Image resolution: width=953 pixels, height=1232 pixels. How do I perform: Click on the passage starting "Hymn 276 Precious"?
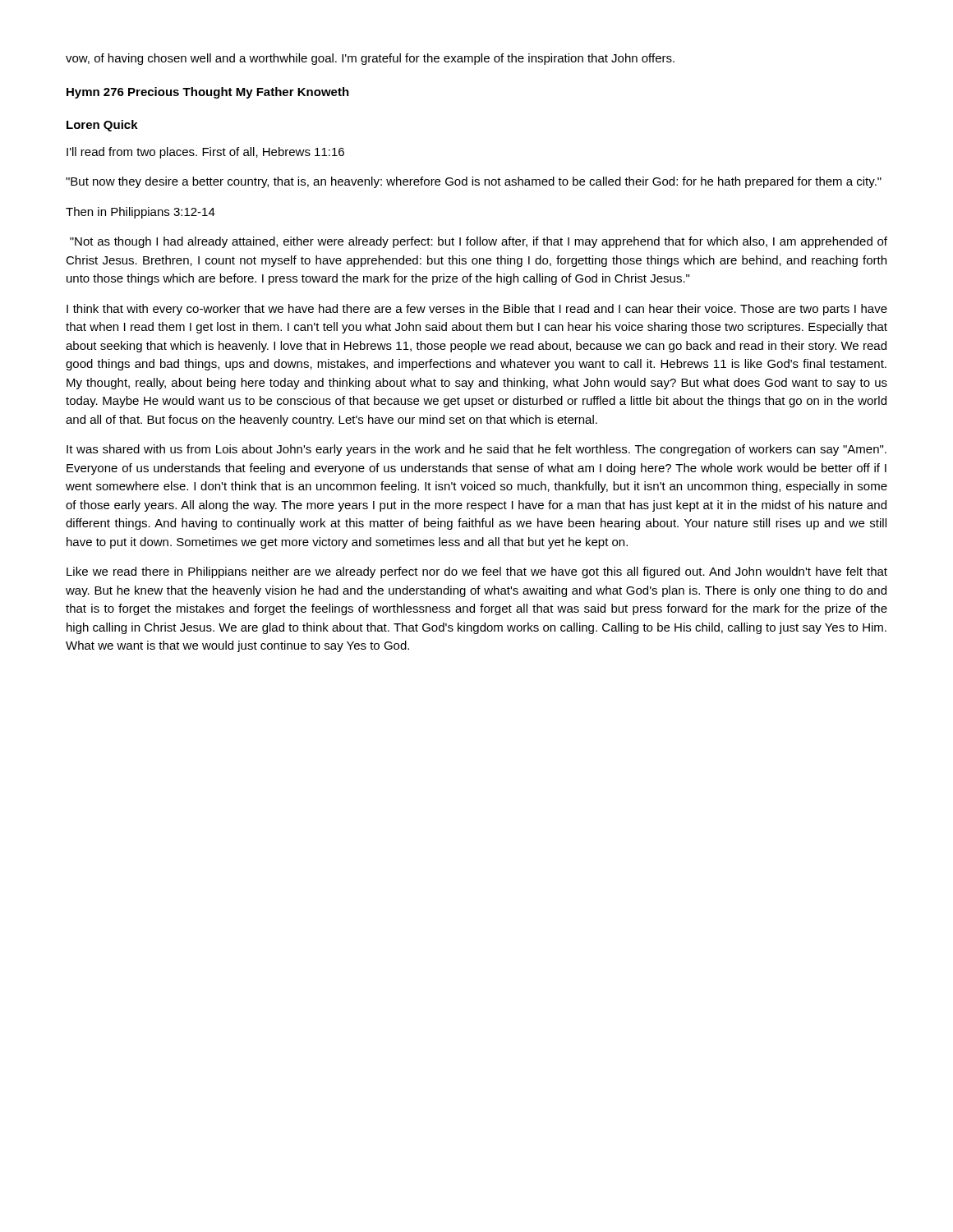coord(207,91)
